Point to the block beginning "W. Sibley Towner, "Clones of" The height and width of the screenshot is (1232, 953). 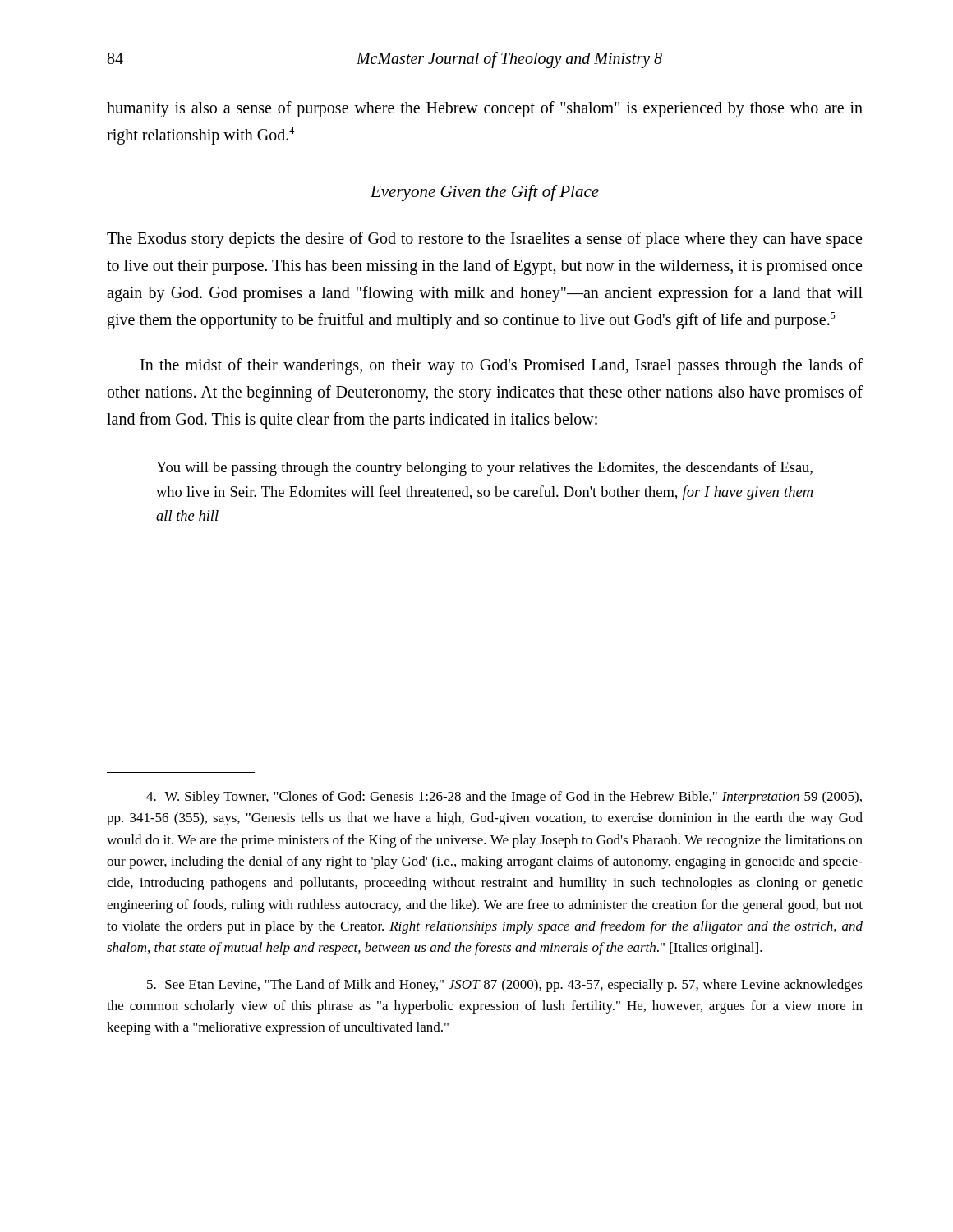tap(485, 873)
